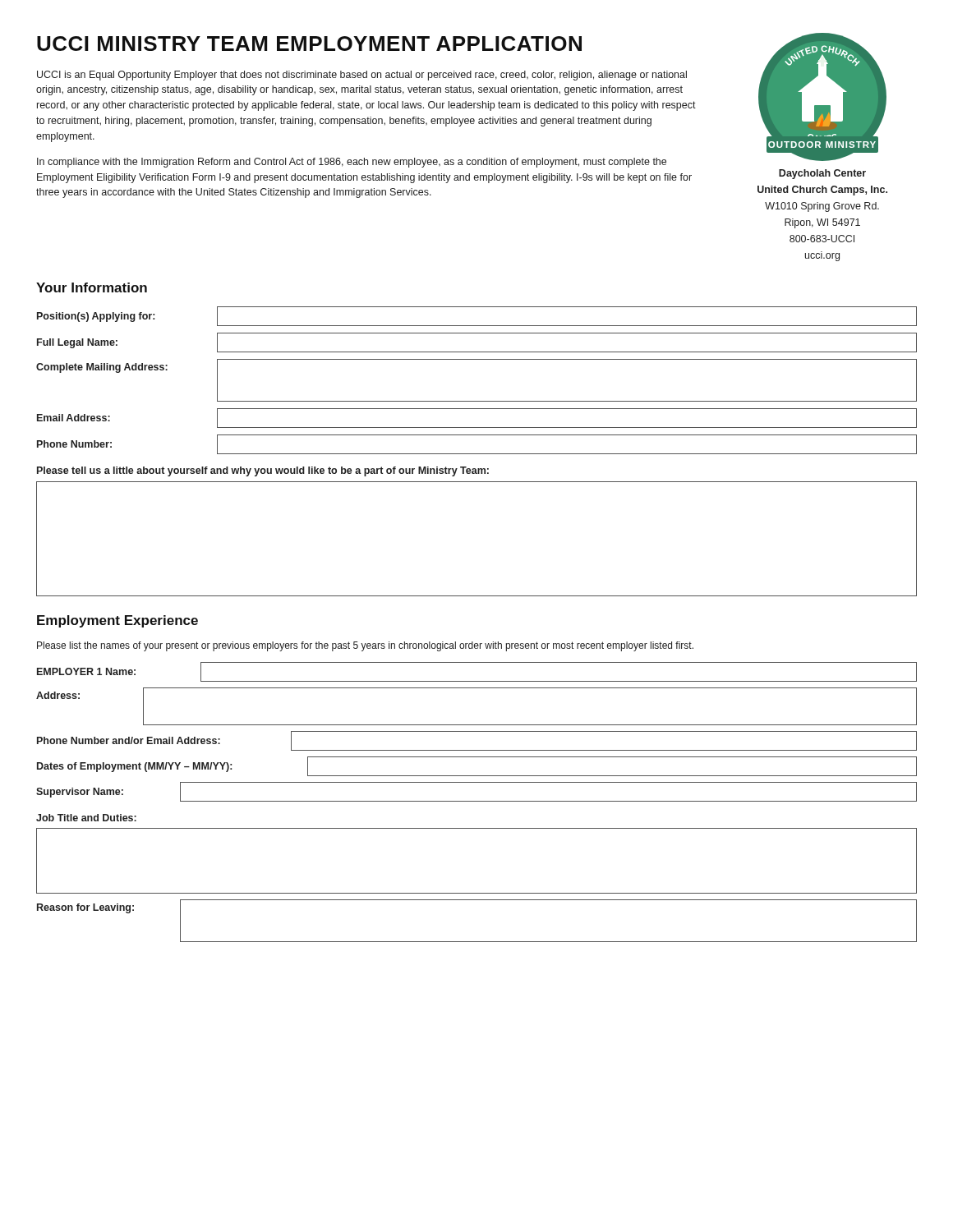
Task: Locate a logo
Action: [822, 98]
